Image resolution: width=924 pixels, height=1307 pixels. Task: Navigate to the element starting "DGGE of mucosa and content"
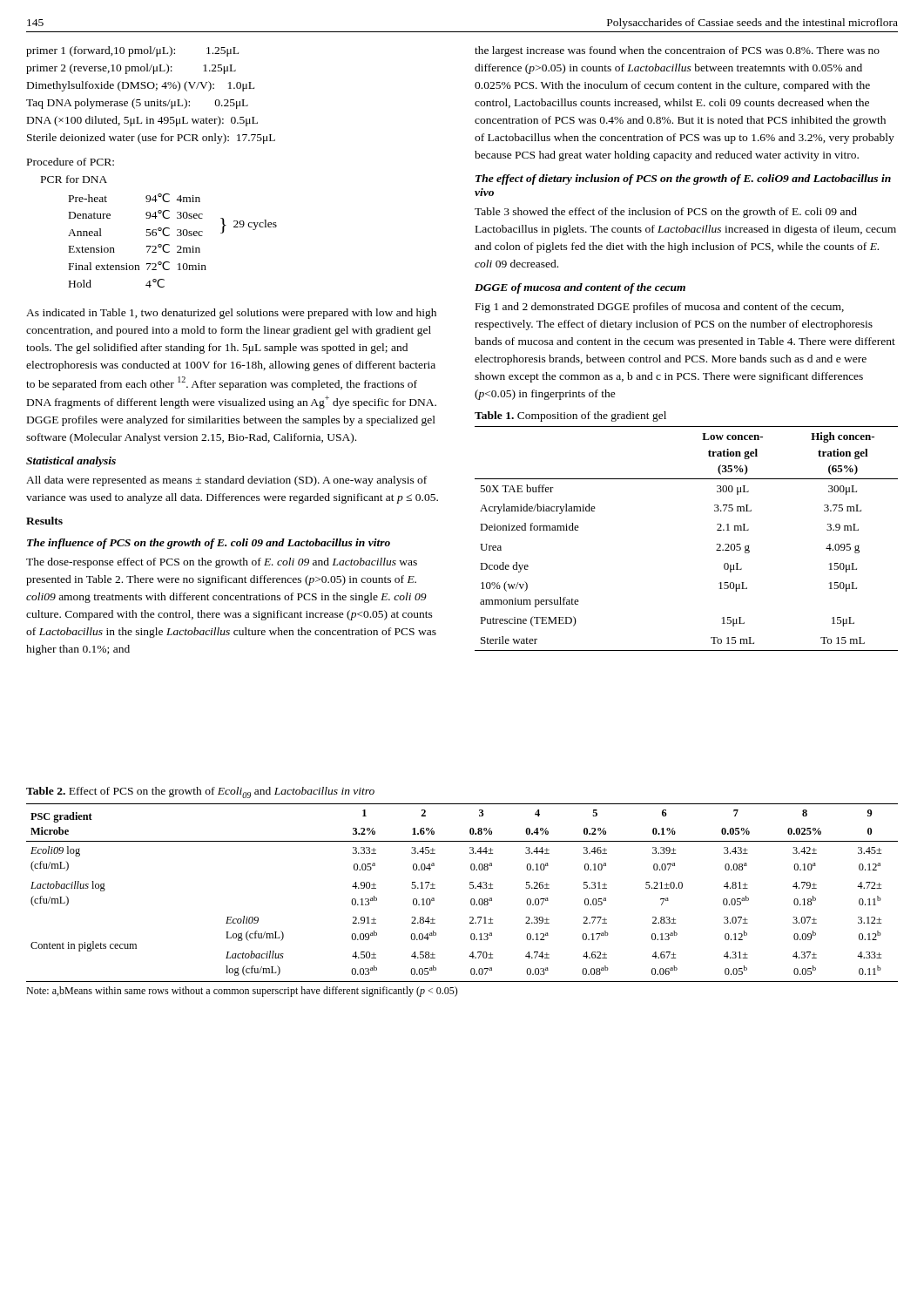tap(580, 287)
